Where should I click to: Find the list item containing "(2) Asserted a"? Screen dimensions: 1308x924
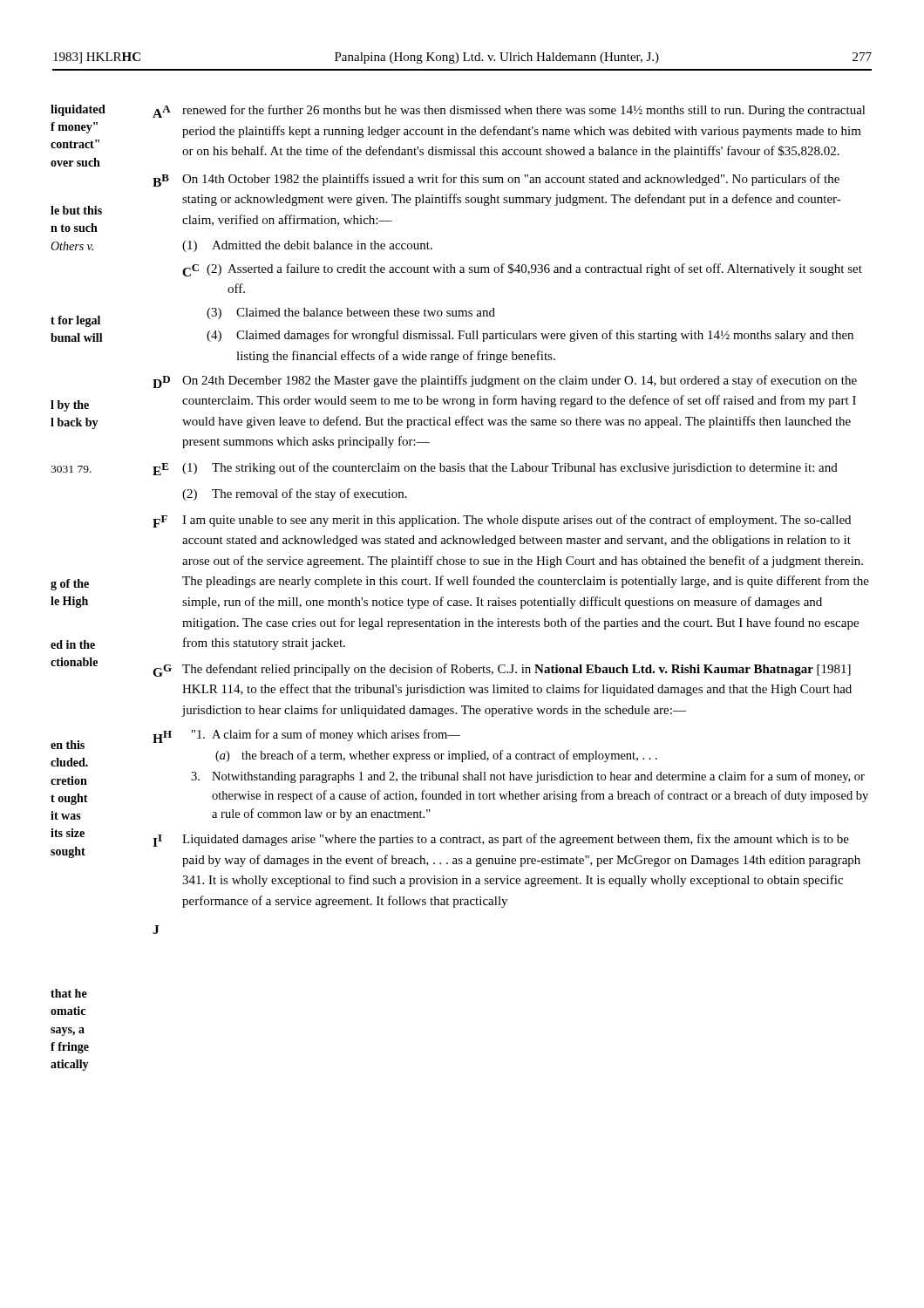(x=538, y=279)
